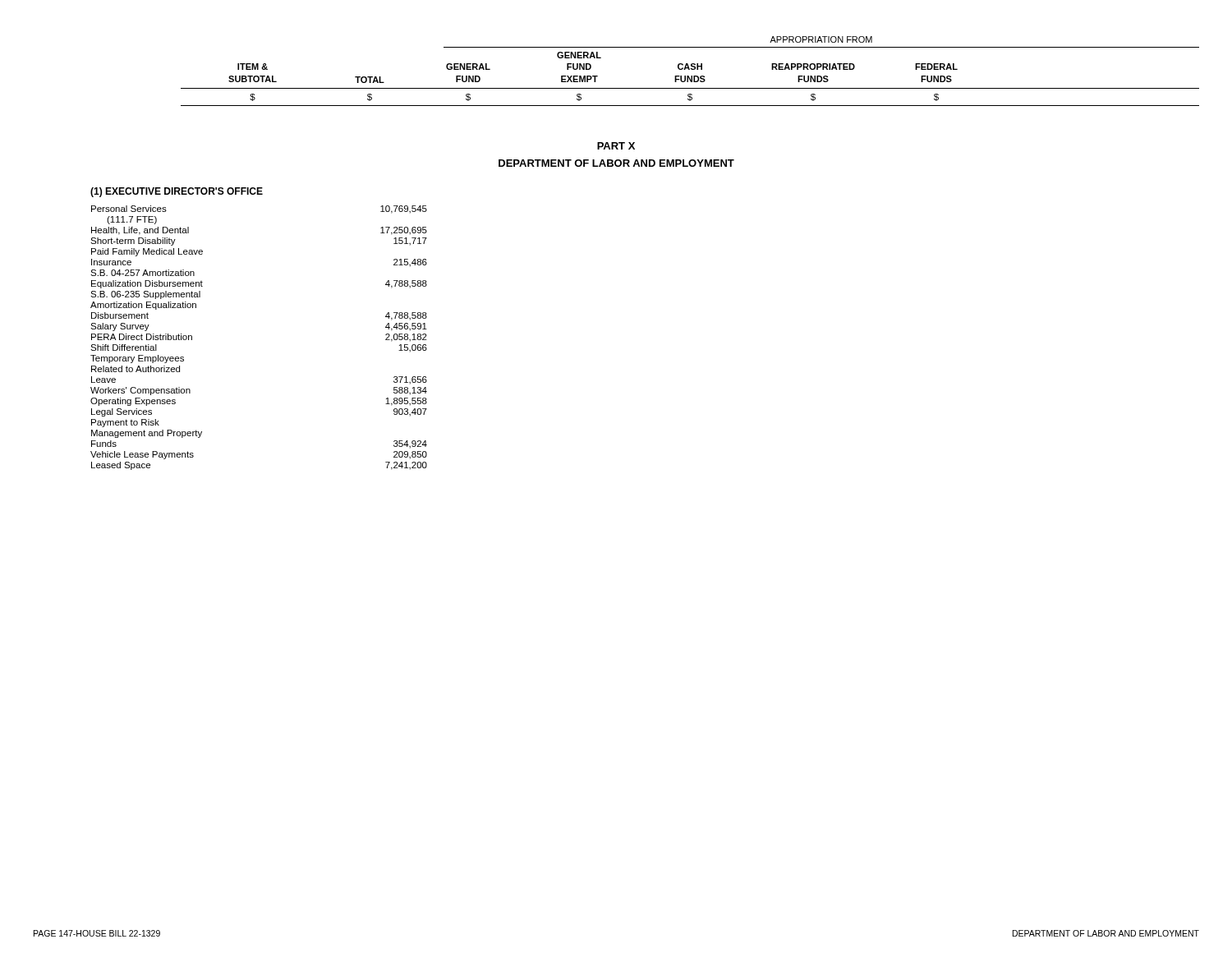Click where it says "Short-term Disability 151,717"
The height and width of the screenshot is (953, 1232).
pyautogui.click(x=121, y=241)
